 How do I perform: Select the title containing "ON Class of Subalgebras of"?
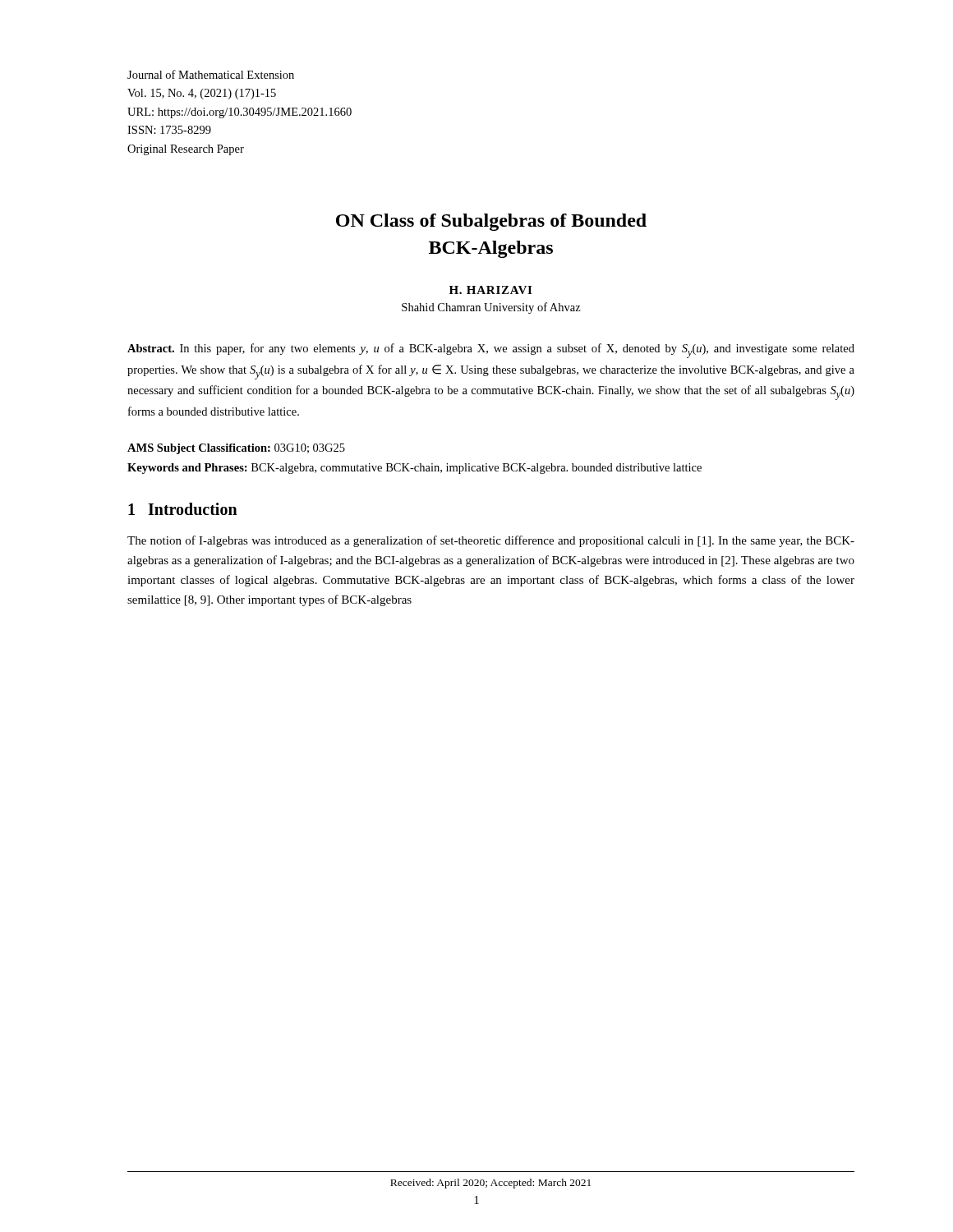pos(491,234)
